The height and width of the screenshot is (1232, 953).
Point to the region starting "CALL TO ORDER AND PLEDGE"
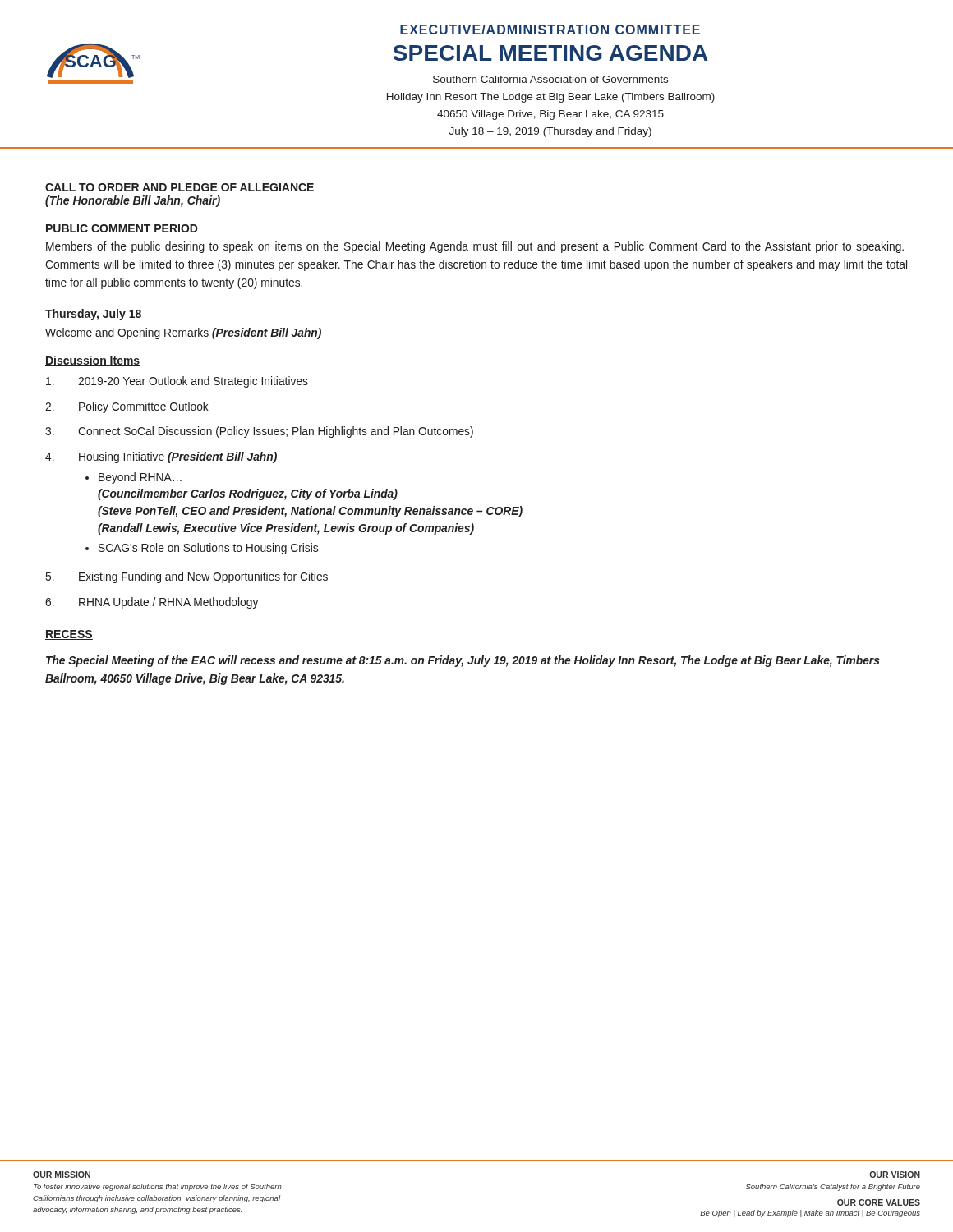tap(180, 187)
